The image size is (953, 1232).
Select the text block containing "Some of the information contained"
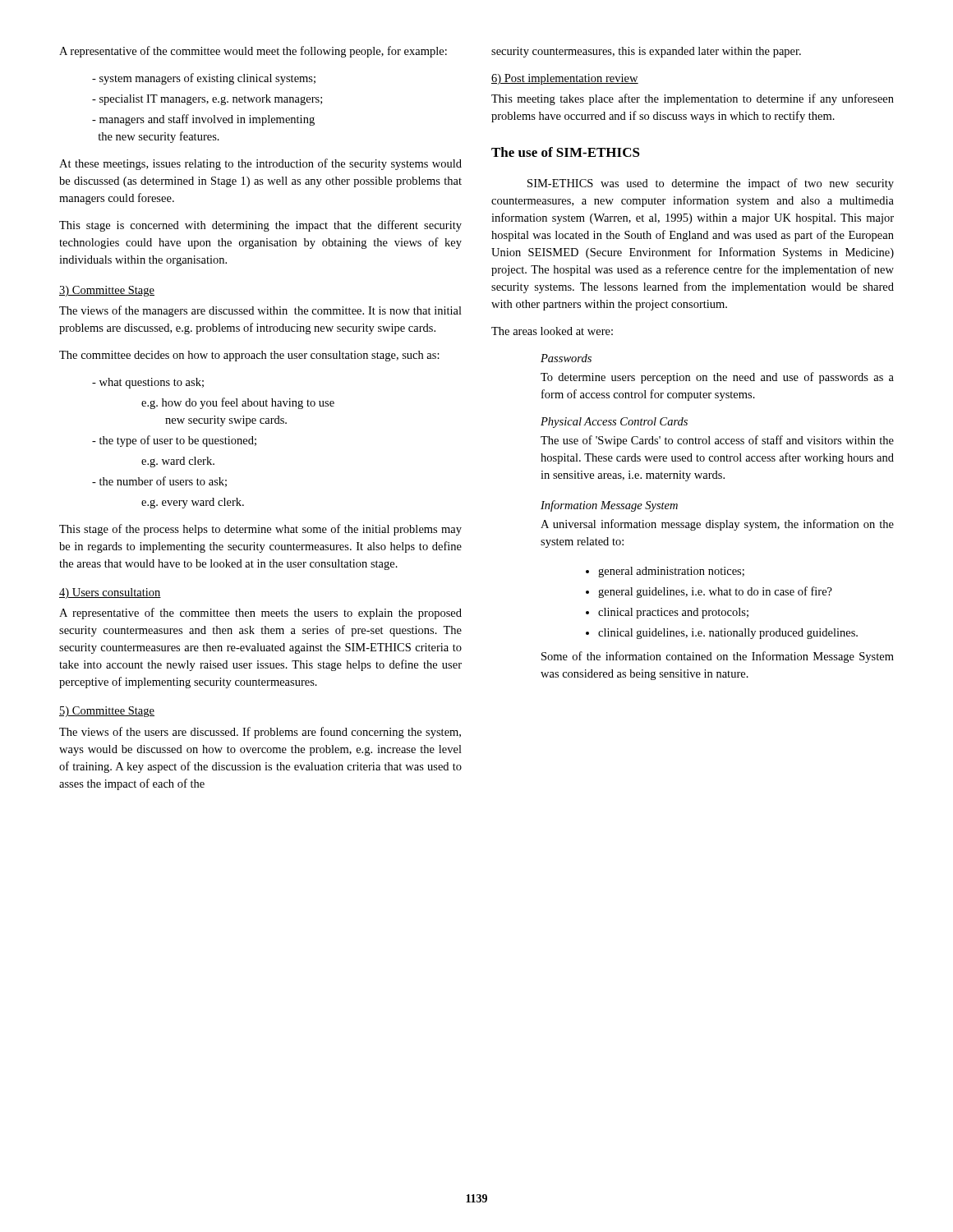717,665
